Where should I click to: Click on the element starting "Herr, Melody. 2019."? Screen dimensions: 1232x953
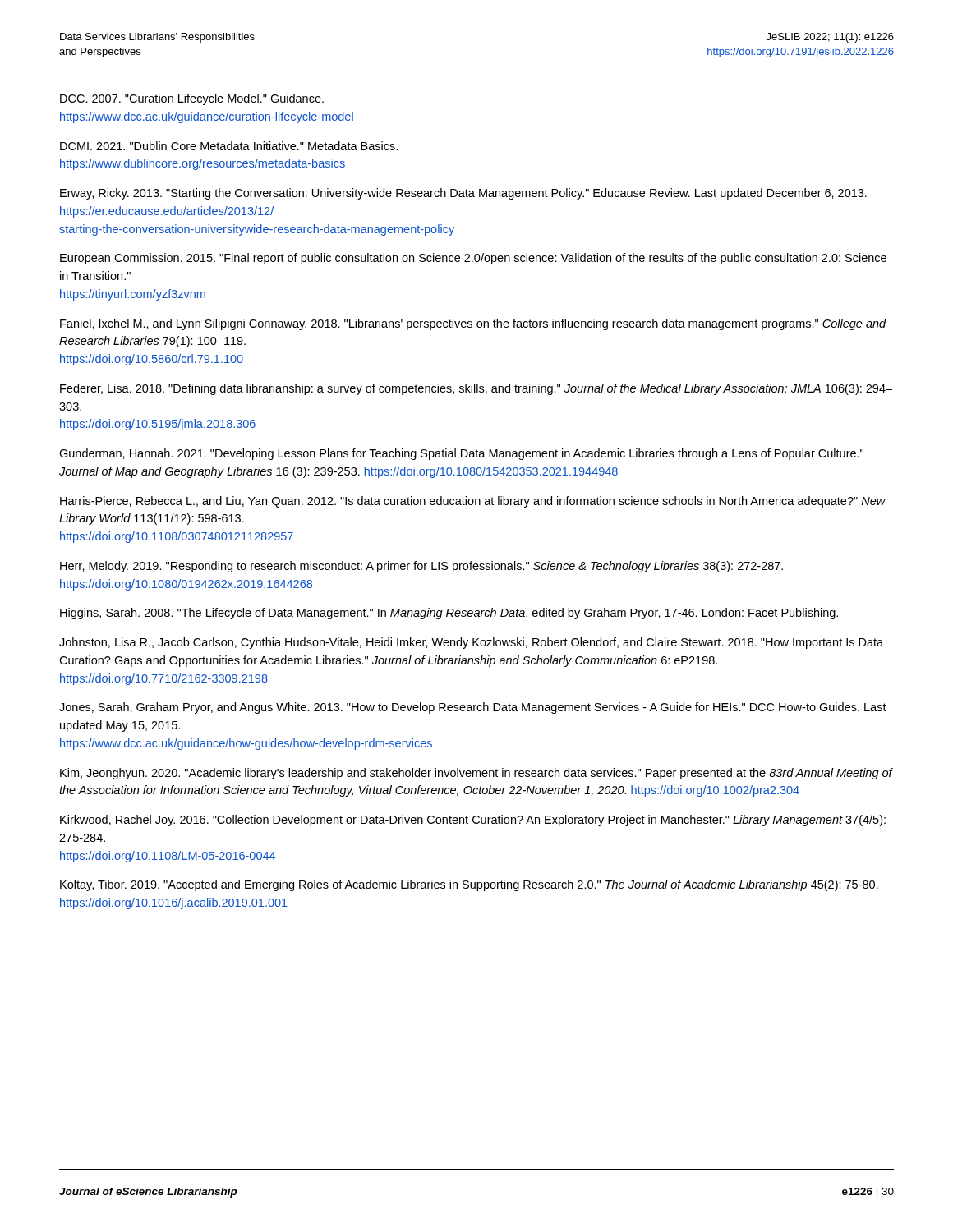tap(422, 575)
